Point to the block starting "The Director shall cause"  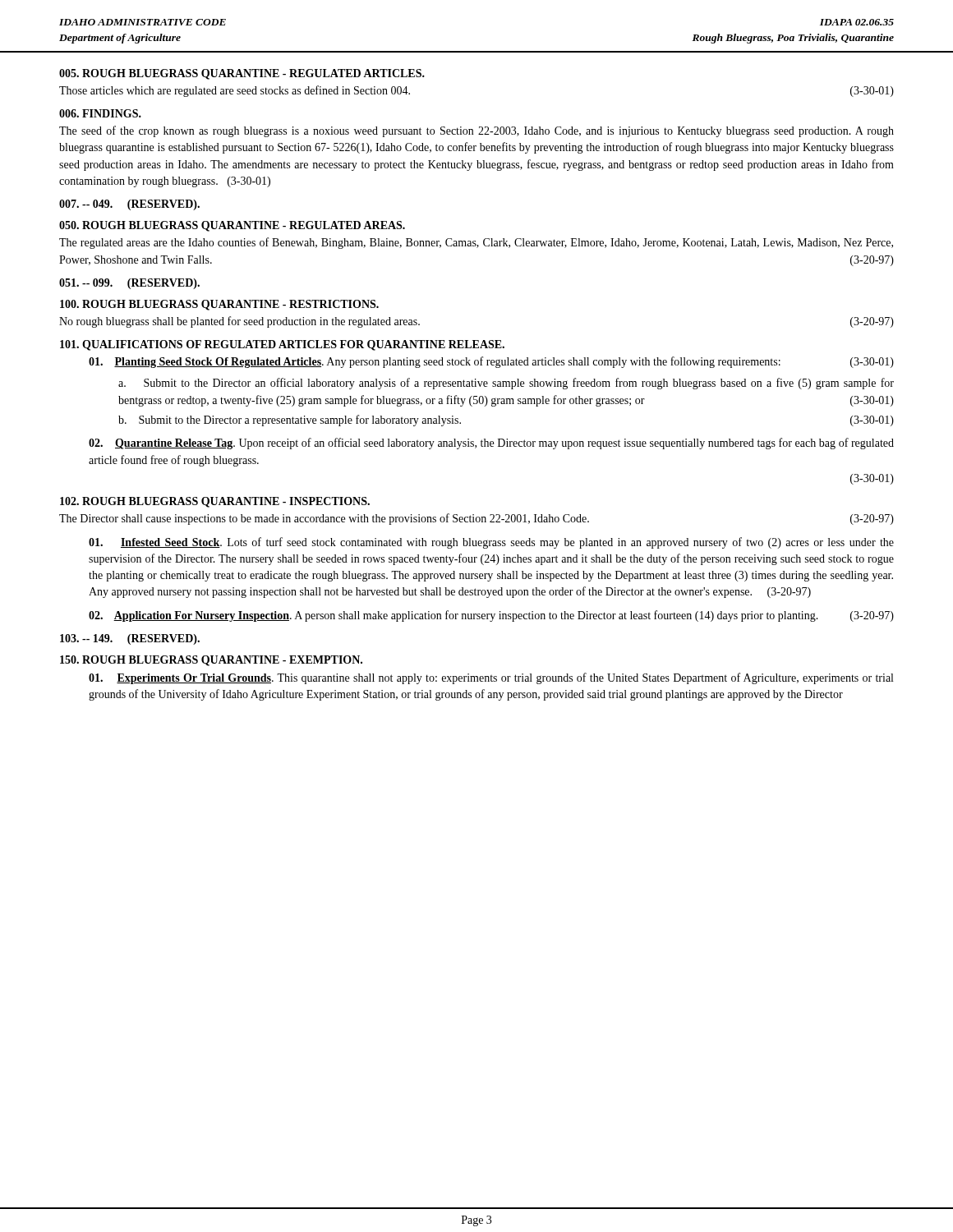[x=476, y=519]
